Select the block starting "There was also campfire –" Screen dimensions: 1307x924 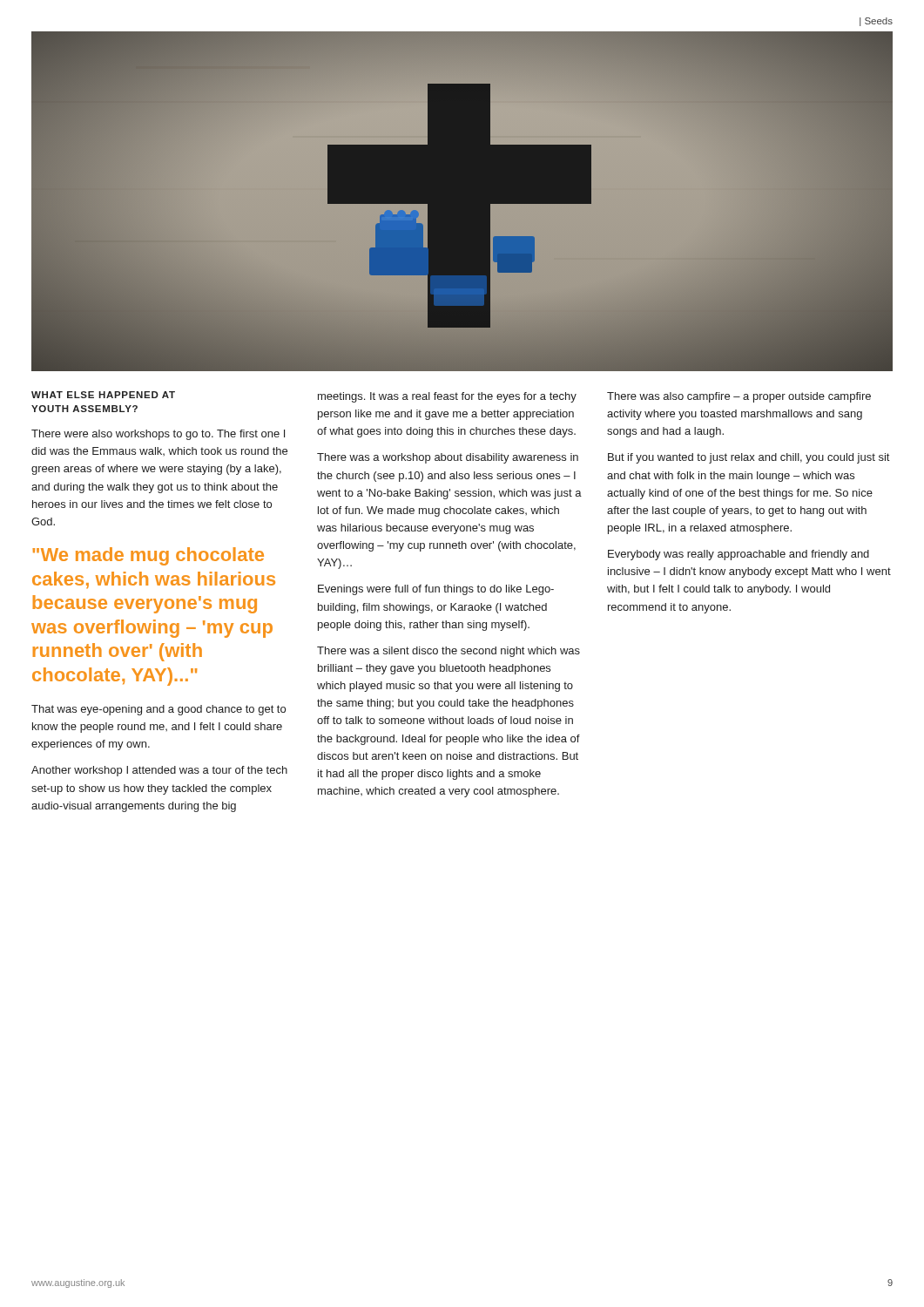pyautogui.click(x=739, y=414)
